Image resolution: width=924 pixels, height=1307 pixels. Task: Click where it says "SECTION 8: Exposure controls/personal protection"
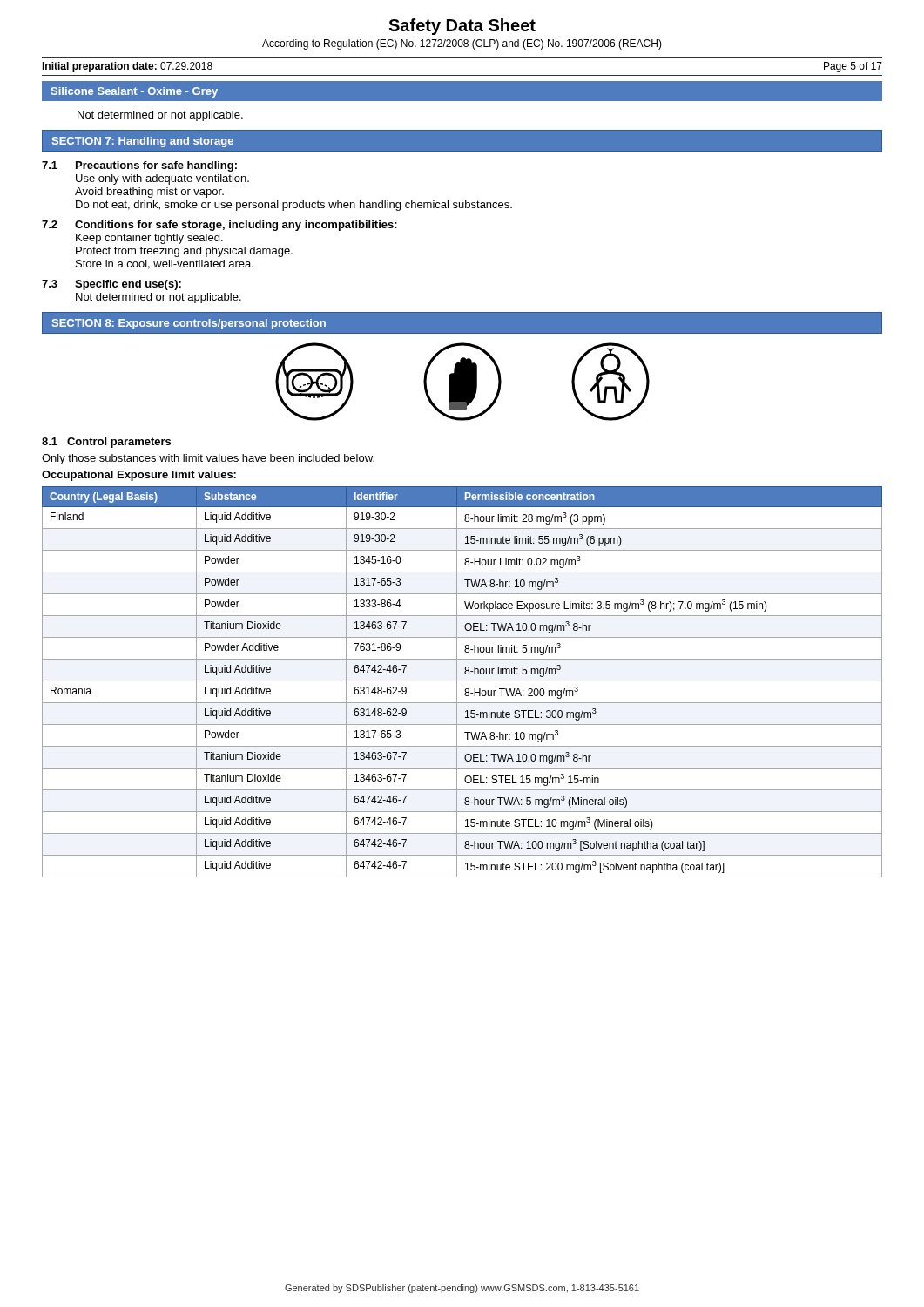(x=189, y=323)
